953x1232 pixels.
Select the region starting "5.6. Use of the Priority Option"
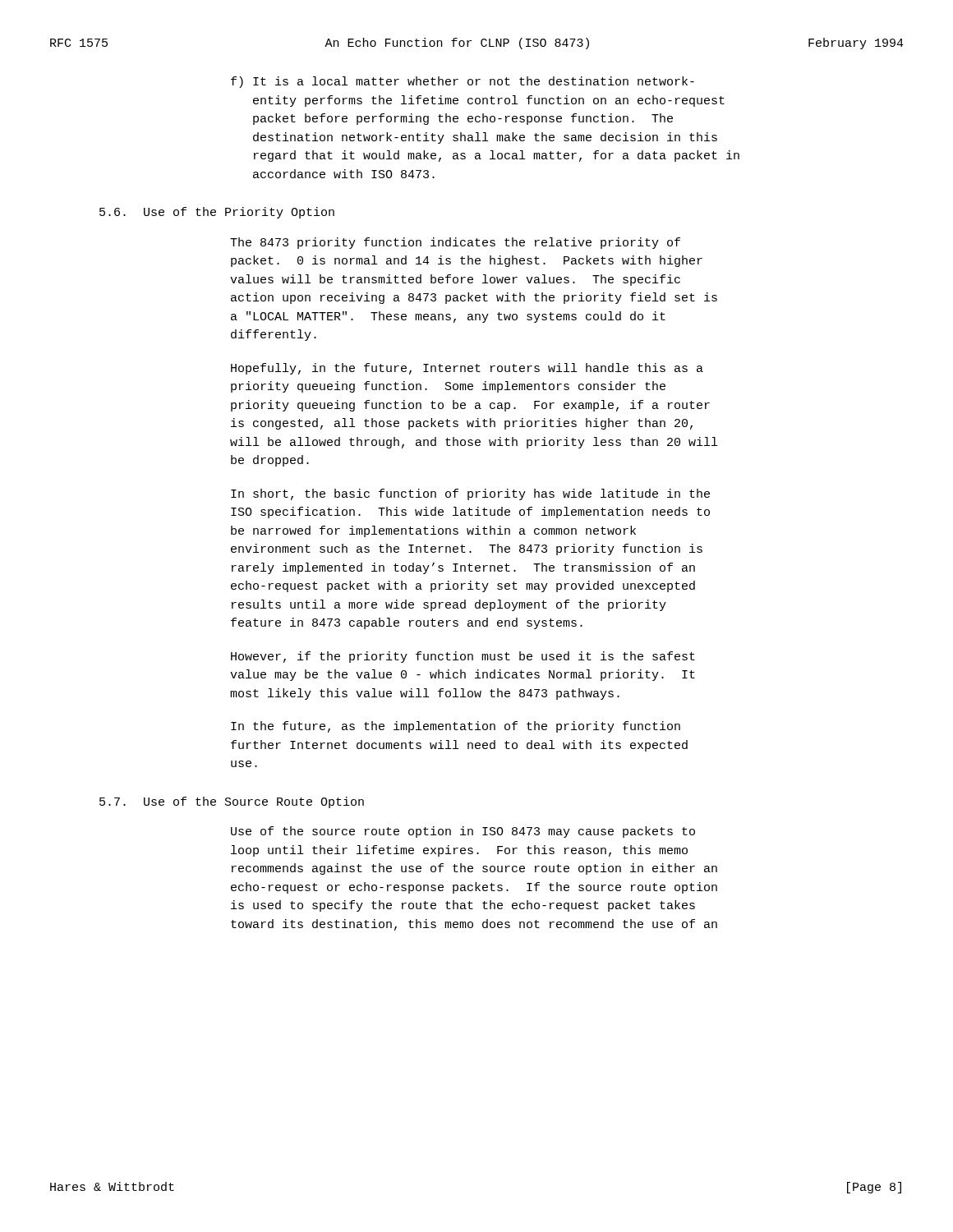pos(217,213)
